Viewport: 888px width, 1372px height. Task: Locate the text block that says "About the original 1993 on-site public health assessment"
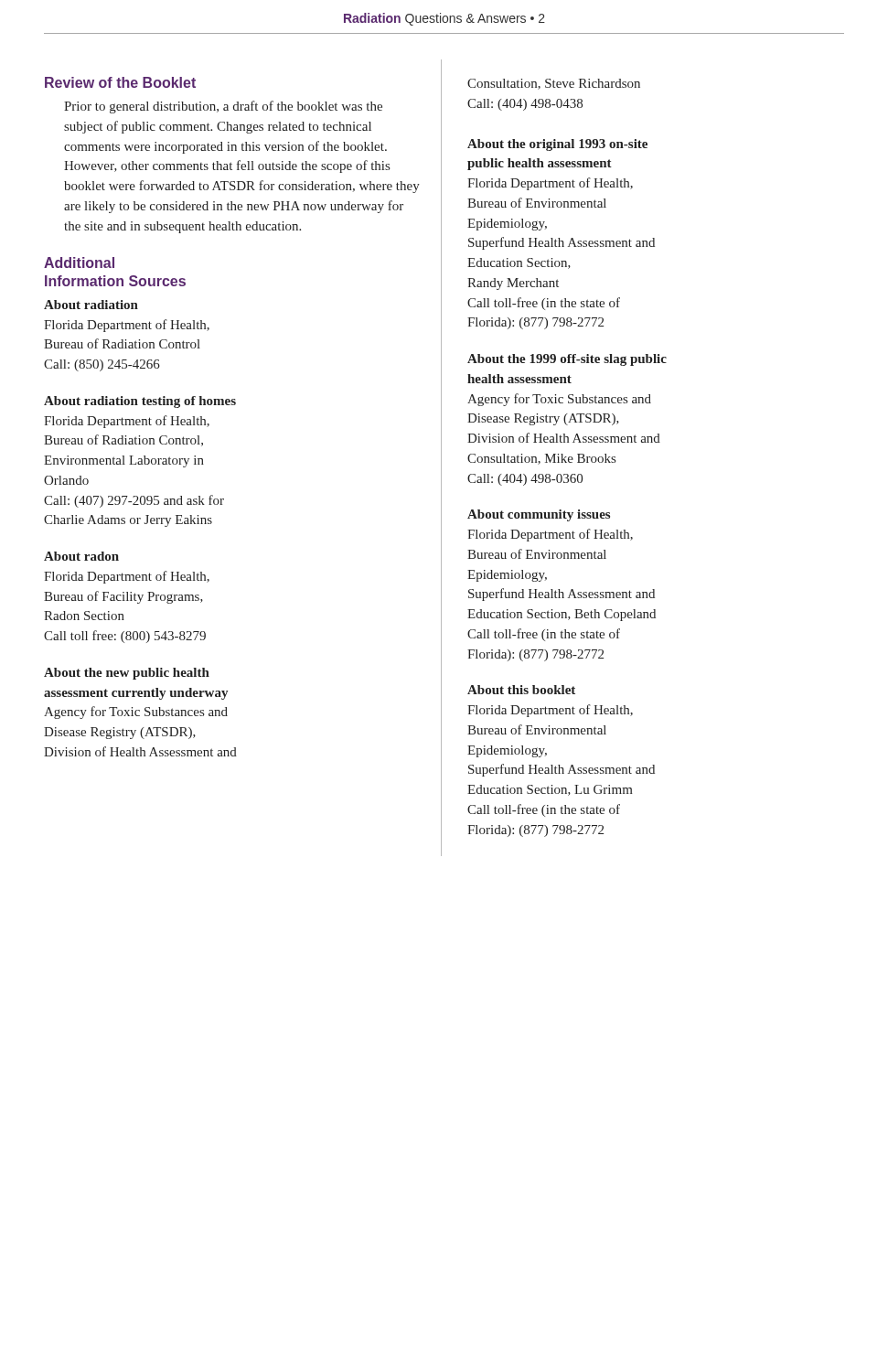pos(561,233)
